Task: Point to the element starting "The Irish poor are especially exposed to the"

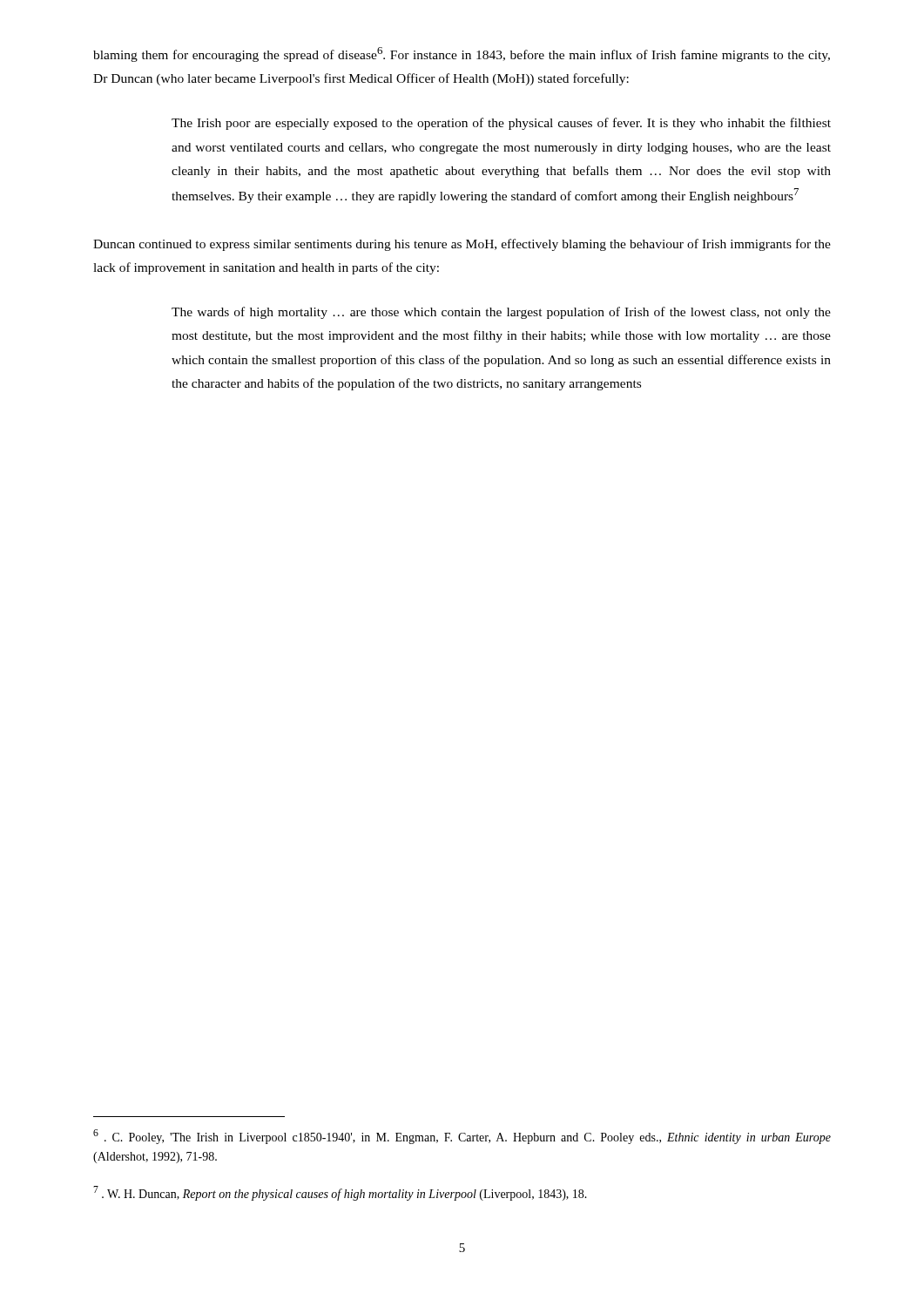Action: (x=501, y=161)
